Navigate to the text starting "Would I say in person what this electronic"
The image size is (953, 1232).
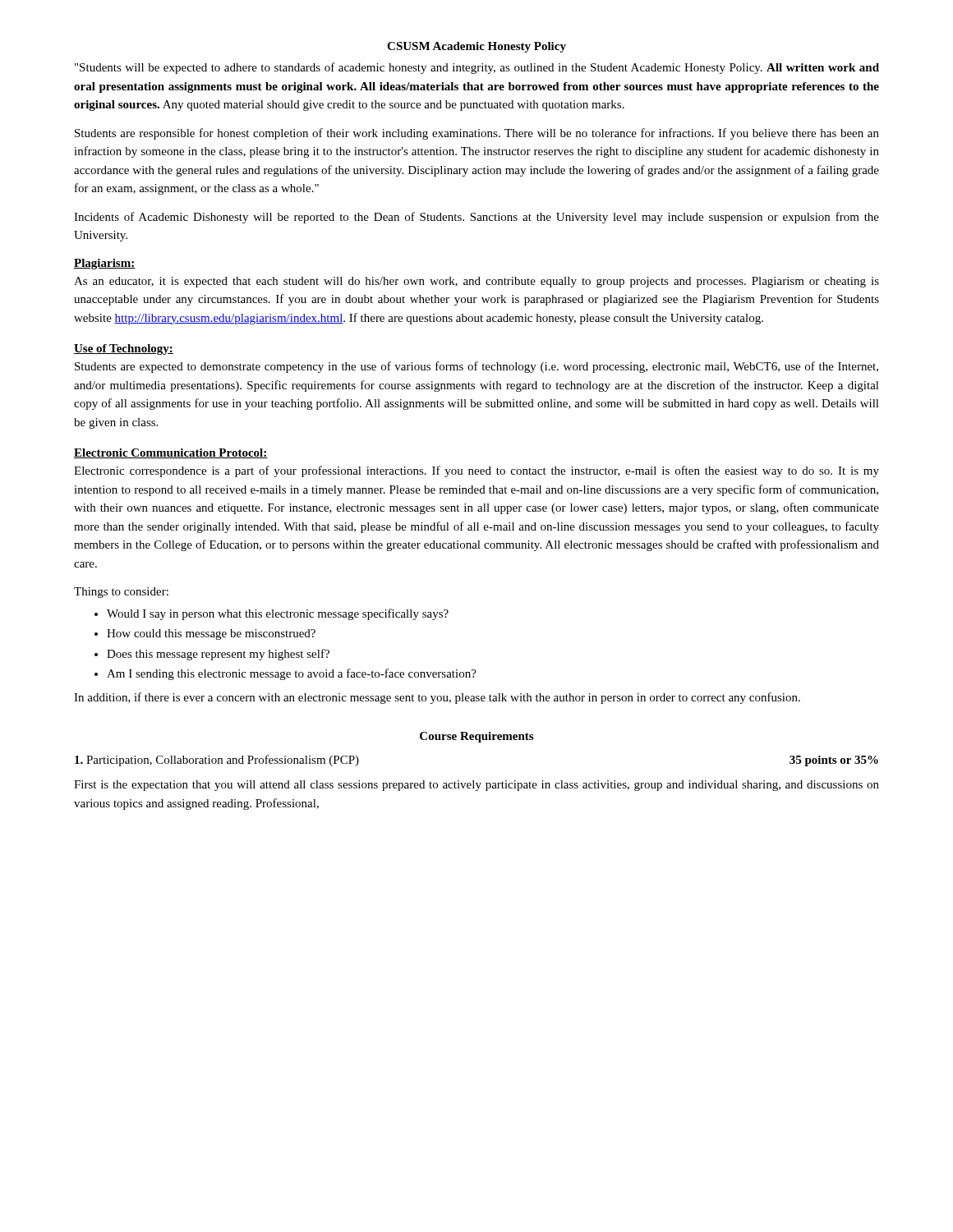278,613
